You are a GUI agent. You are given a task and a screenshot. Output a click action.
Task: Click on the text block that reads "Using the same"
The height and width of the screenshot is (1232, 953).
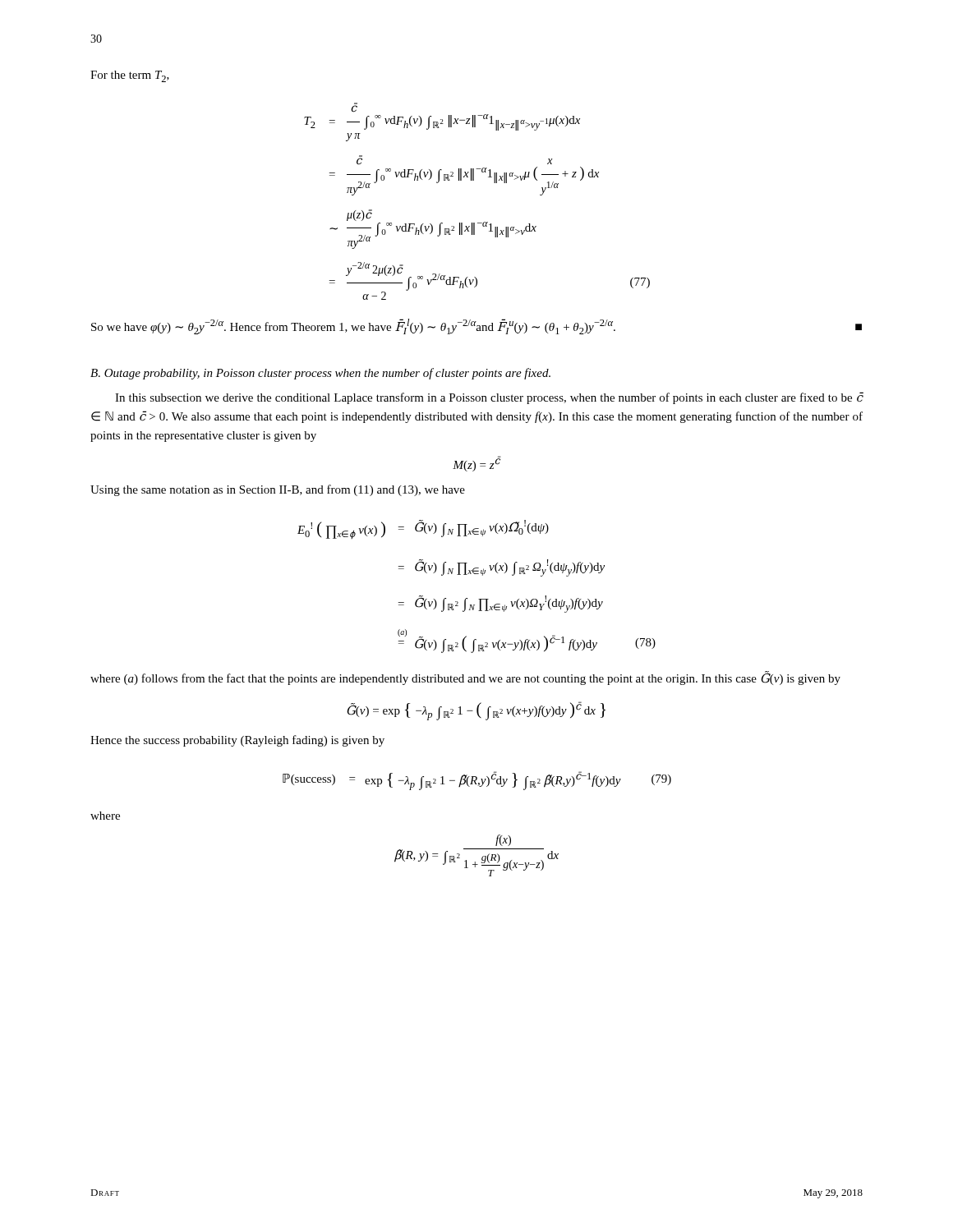coord(278,489)
